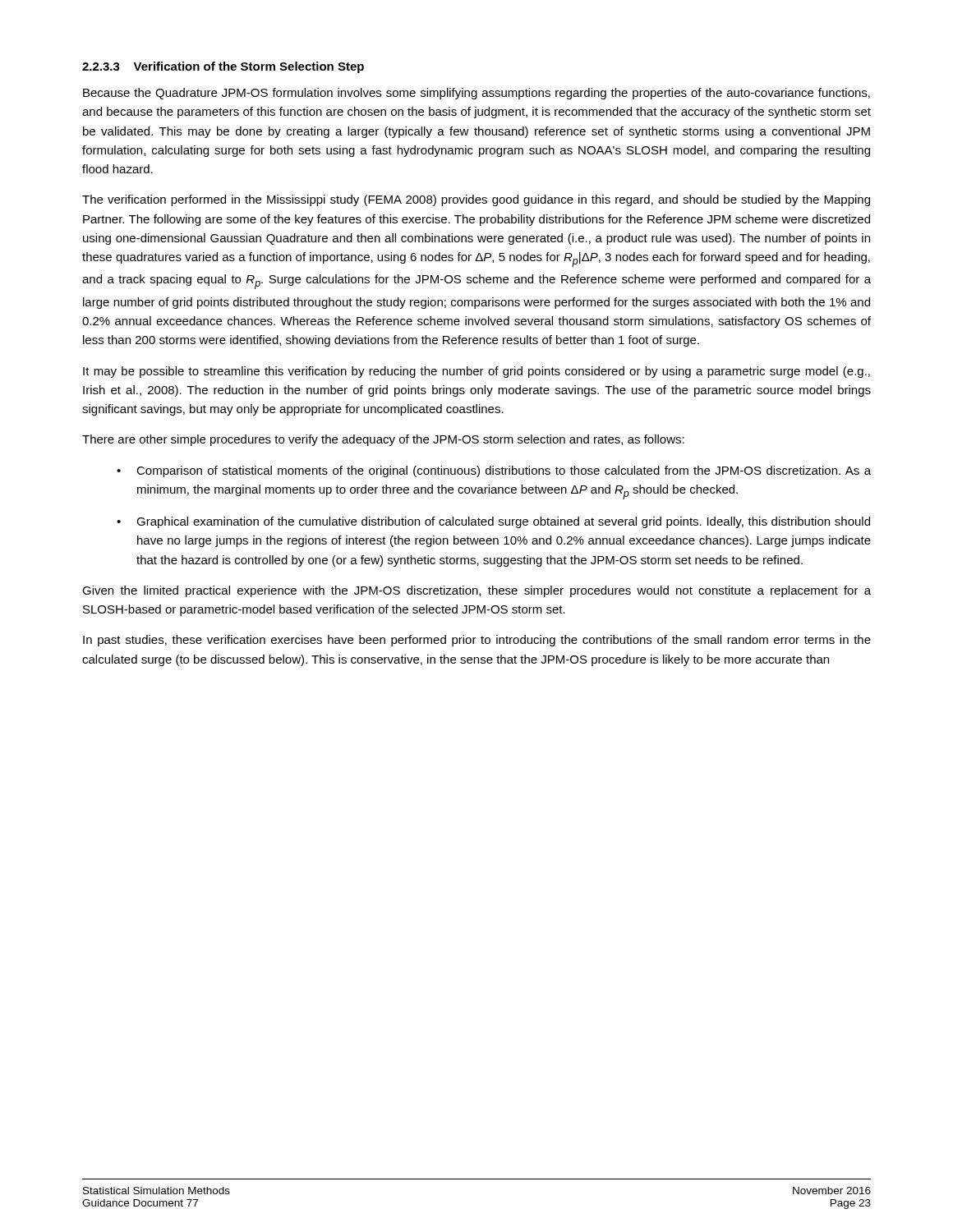The image size is (953, 1232).
Task: Locate the text block containing "There are other simple procedures to verify"
Action: (384, 439)
